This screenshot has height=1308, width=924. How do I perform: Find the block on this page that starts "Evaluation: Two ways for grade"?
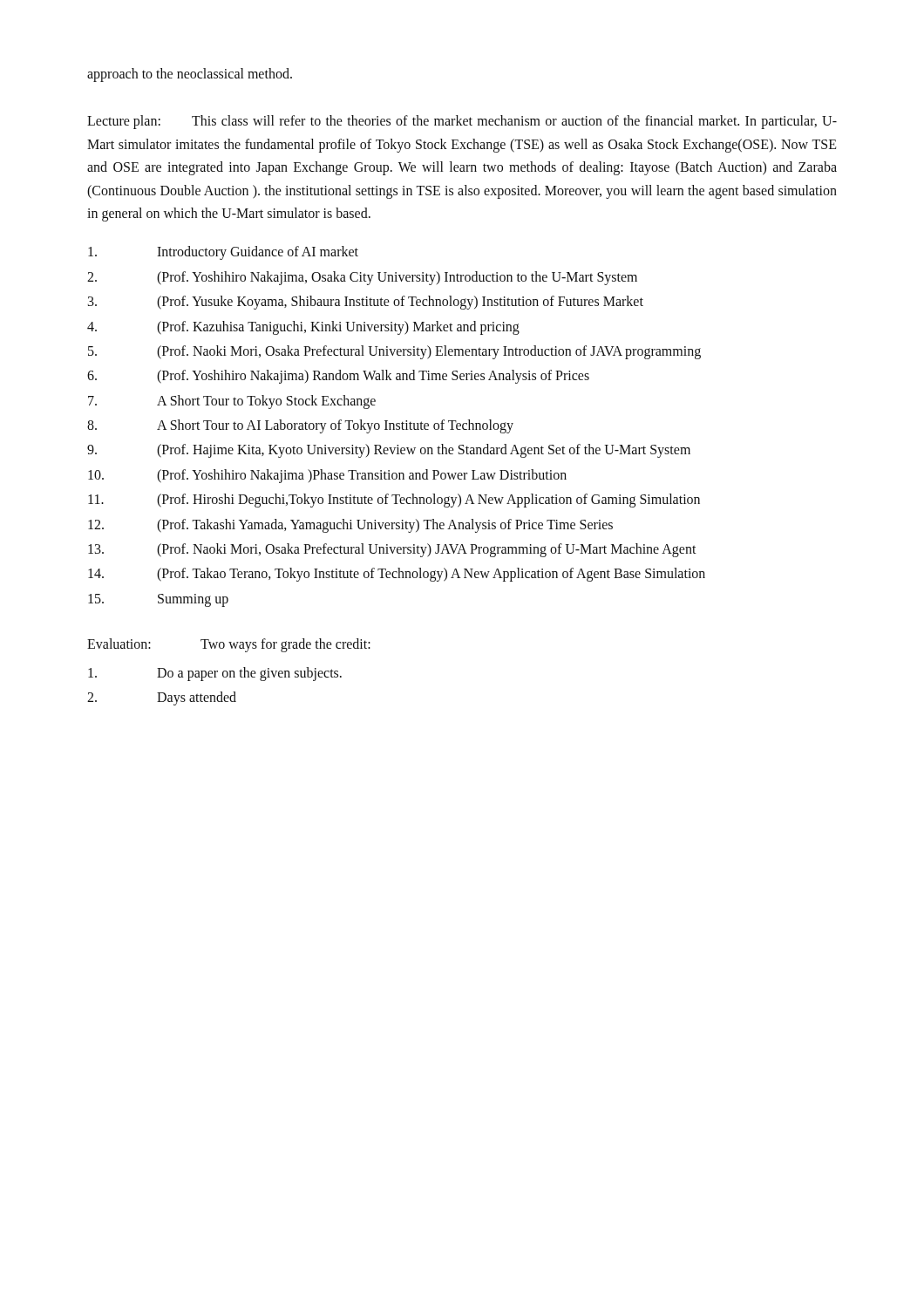(229, 645)
